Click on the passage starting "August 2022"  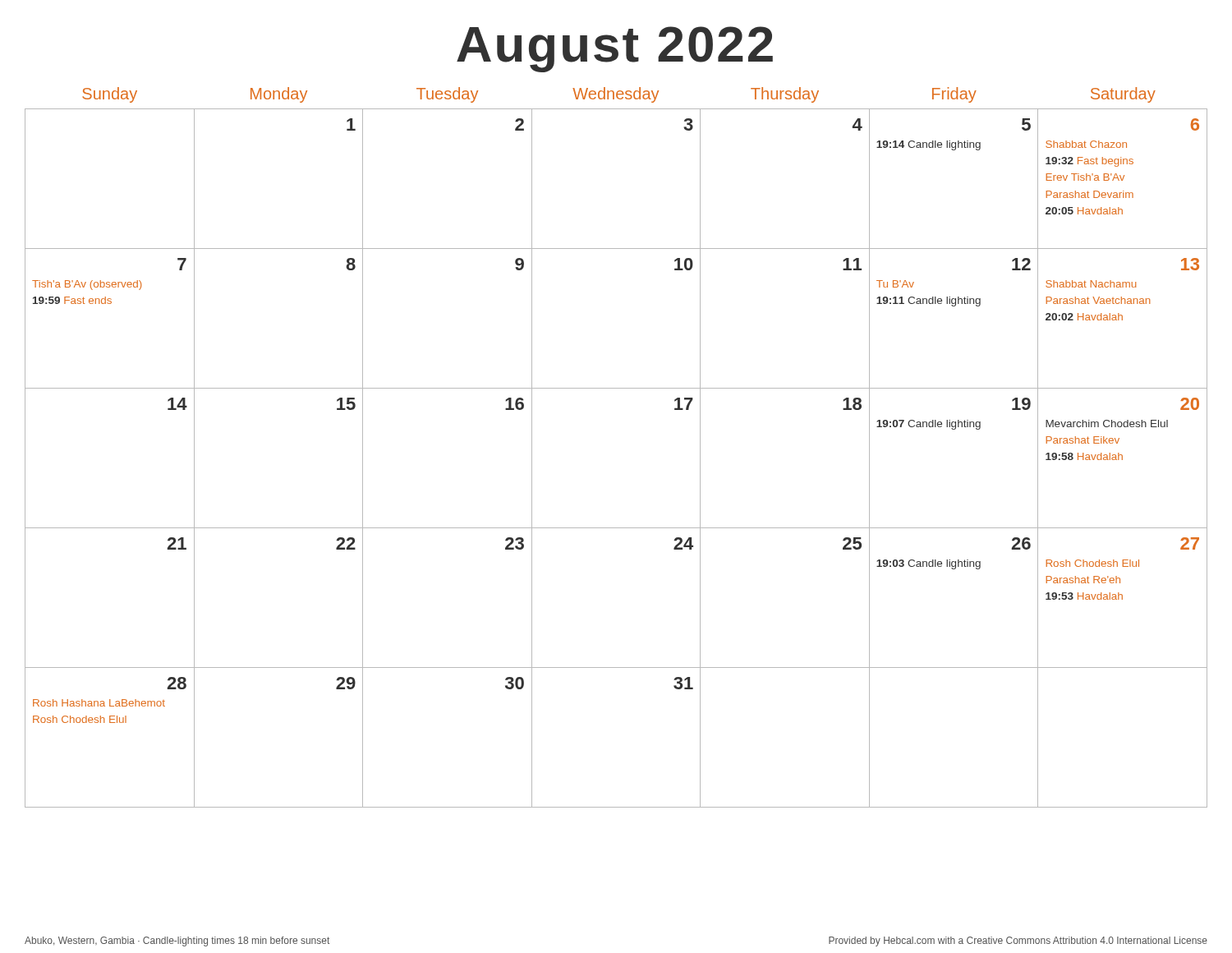point(616,44)
